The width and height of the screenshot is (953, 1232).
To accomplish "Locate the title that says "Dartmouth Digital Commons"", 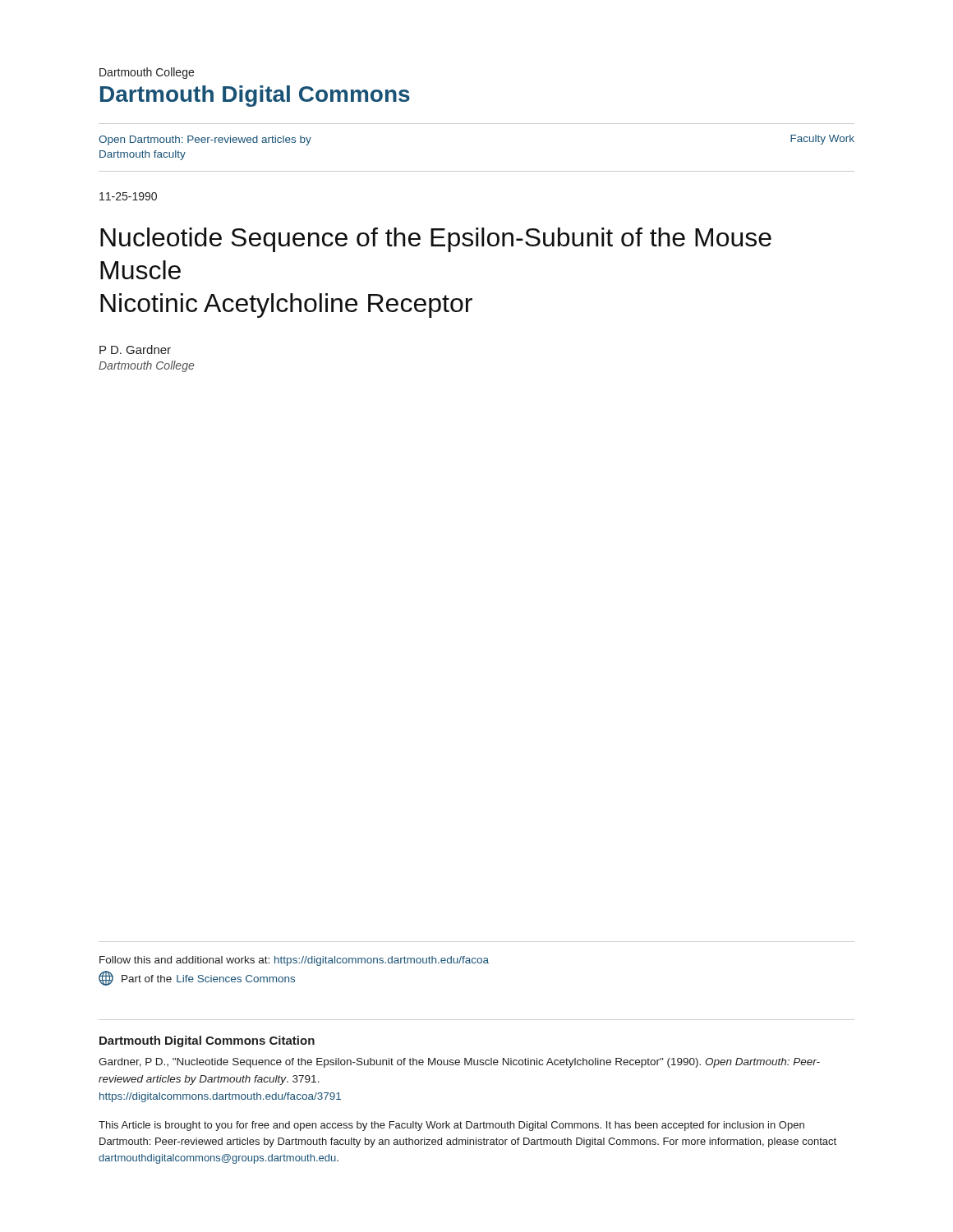I will pos(254,94).
